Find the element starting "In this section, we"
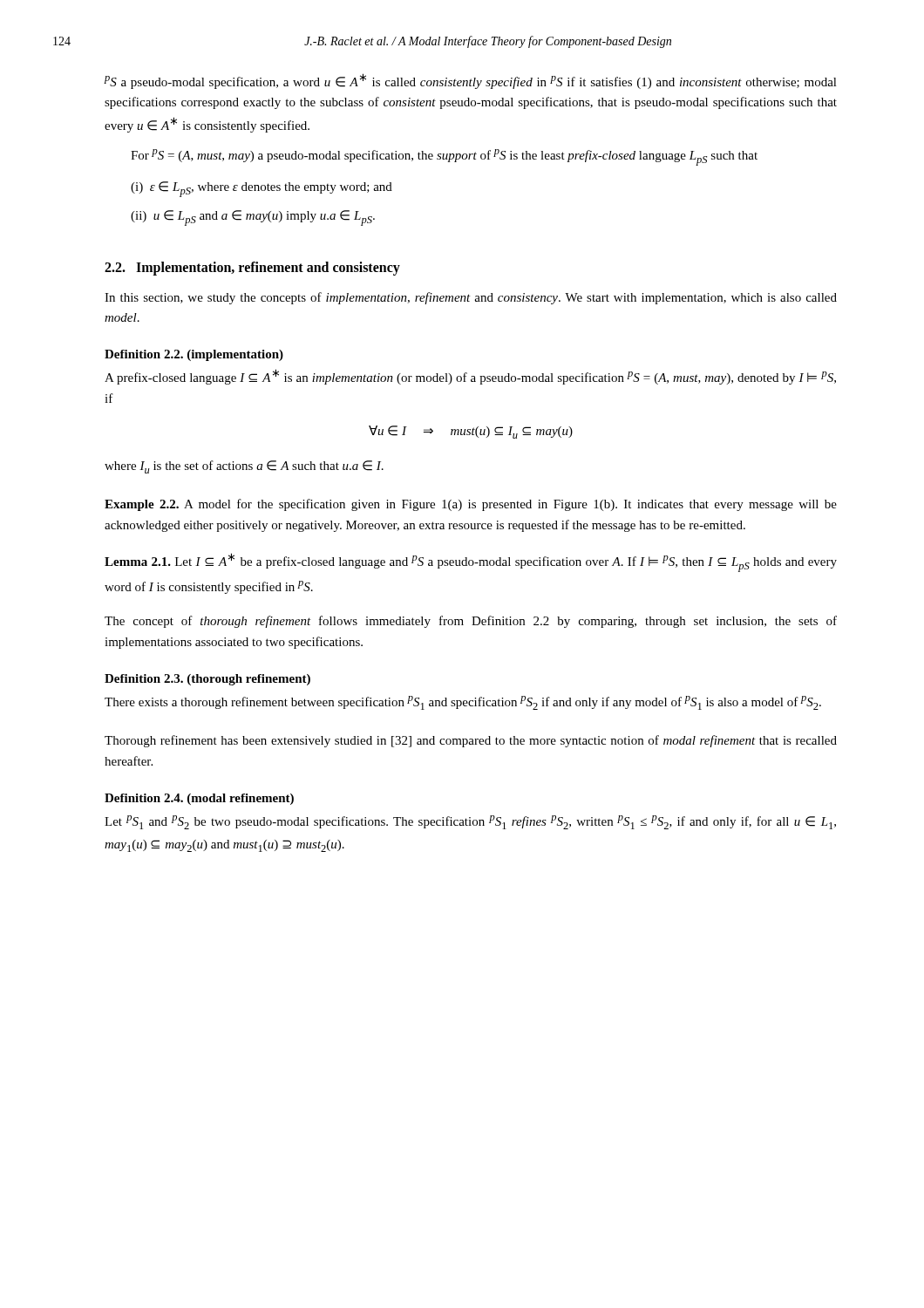 (471, 307)
